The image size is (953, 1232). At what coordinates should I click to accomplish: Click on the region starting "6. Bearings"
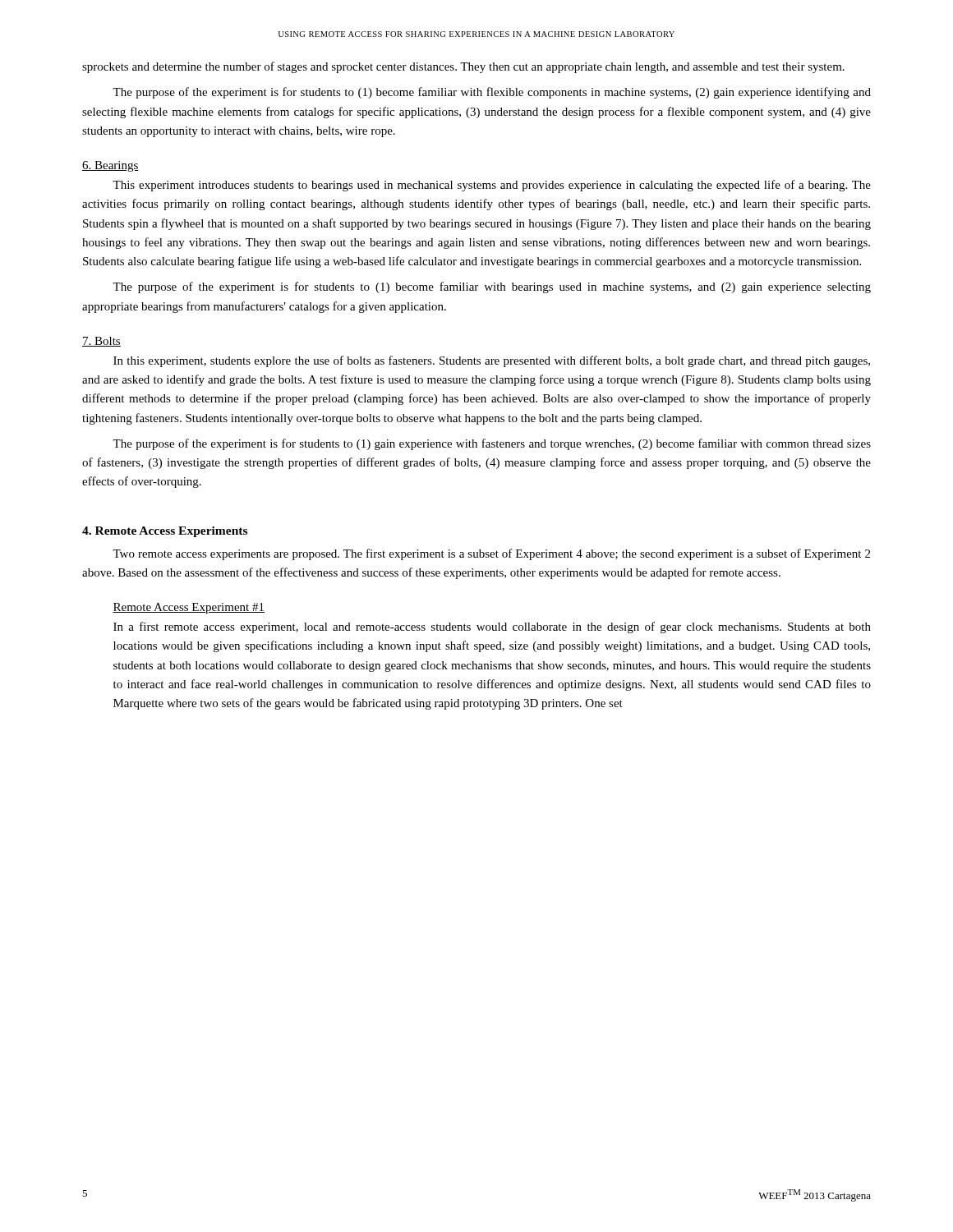point(110,165)
